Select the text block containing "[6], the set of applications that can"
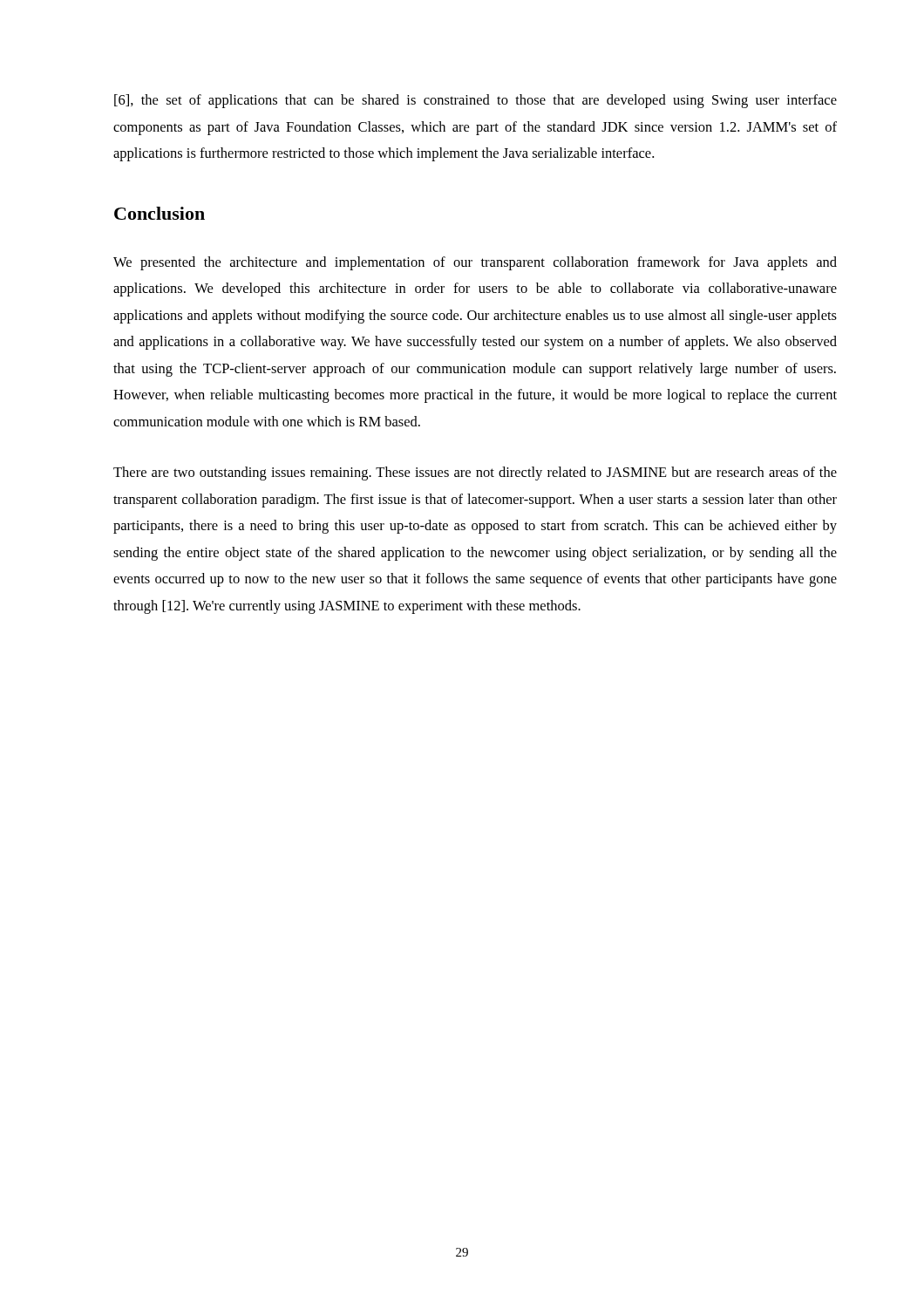924x1308 pixels. click(475, 126)
